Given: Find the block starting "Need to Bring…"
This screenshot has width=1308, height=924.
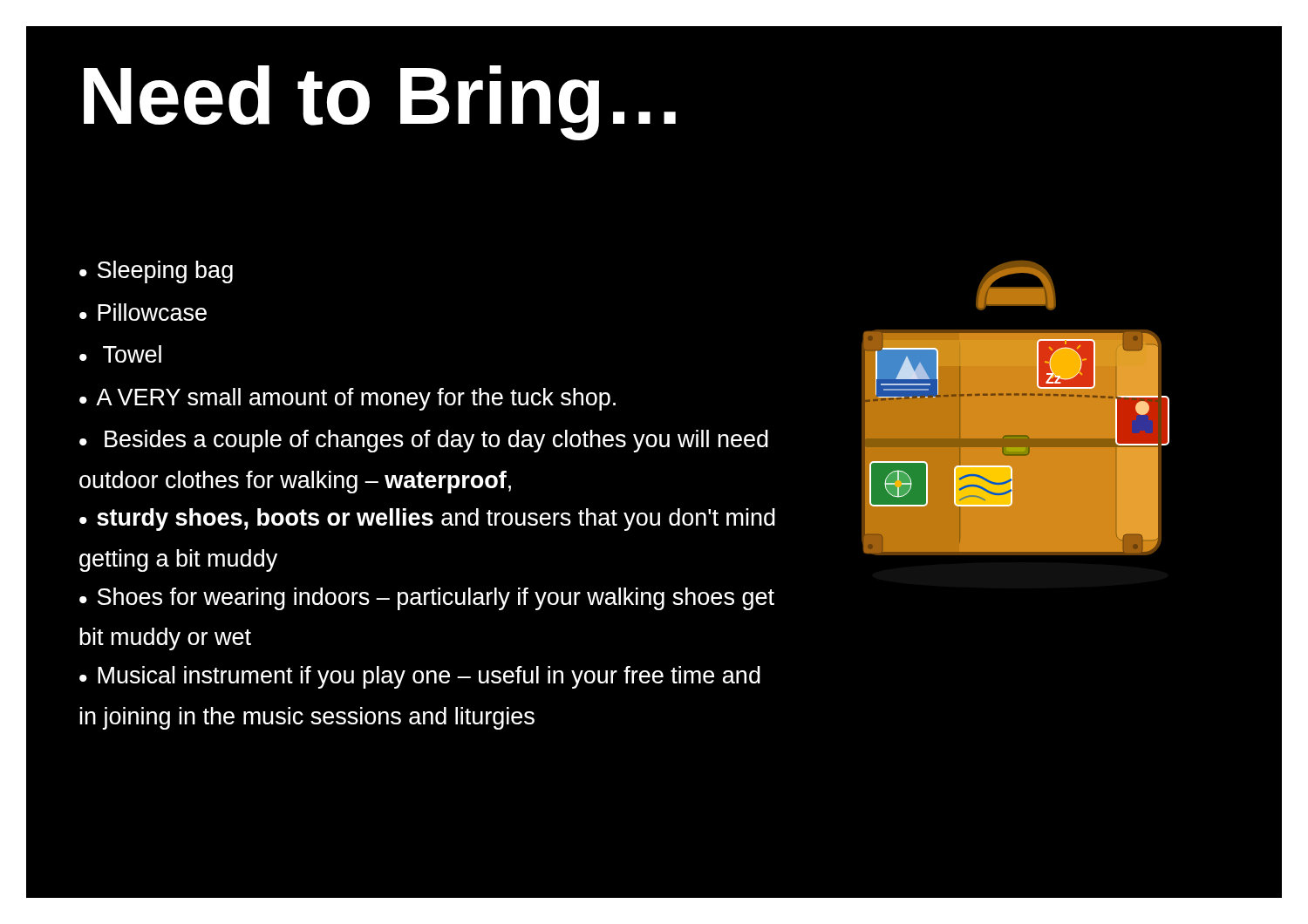Looking at the screenshot, I should pyautogui.click(x=654, y=96).
